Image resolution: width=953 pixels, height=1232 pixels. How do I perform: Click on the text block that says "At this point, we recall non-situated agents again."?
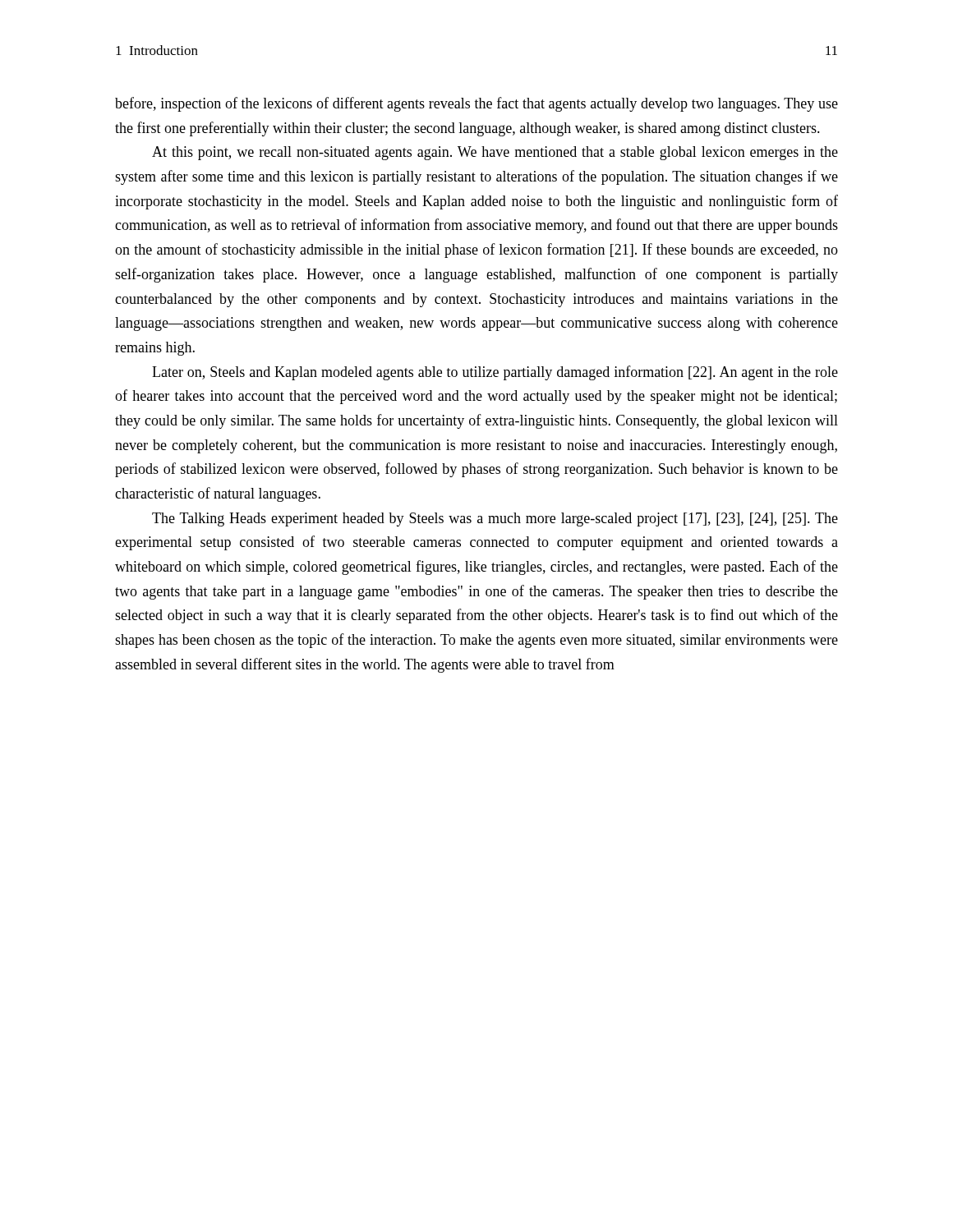476,250
